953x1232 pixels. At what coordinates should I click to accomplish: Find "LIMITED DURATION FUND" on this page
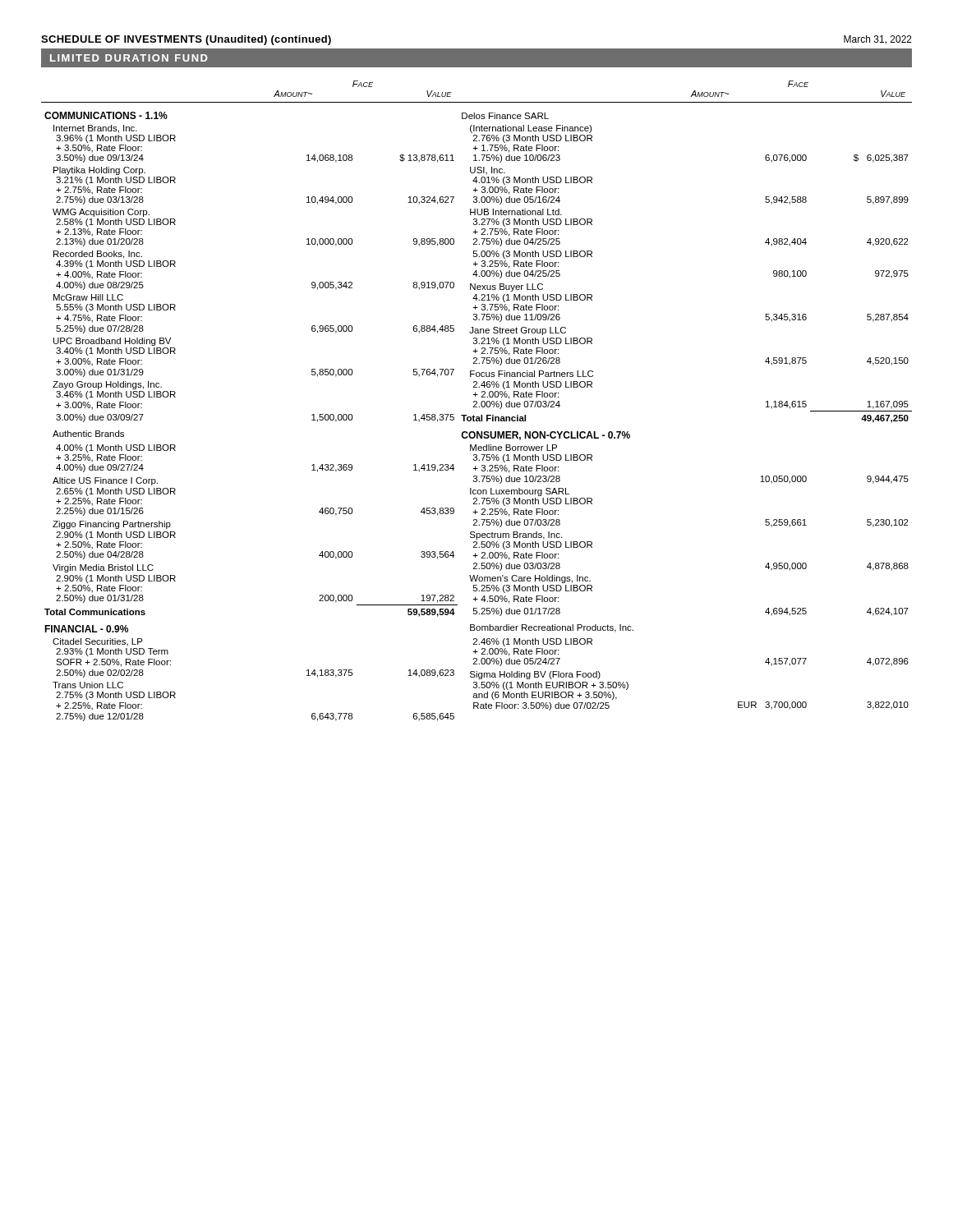click(x=129, y=58)
